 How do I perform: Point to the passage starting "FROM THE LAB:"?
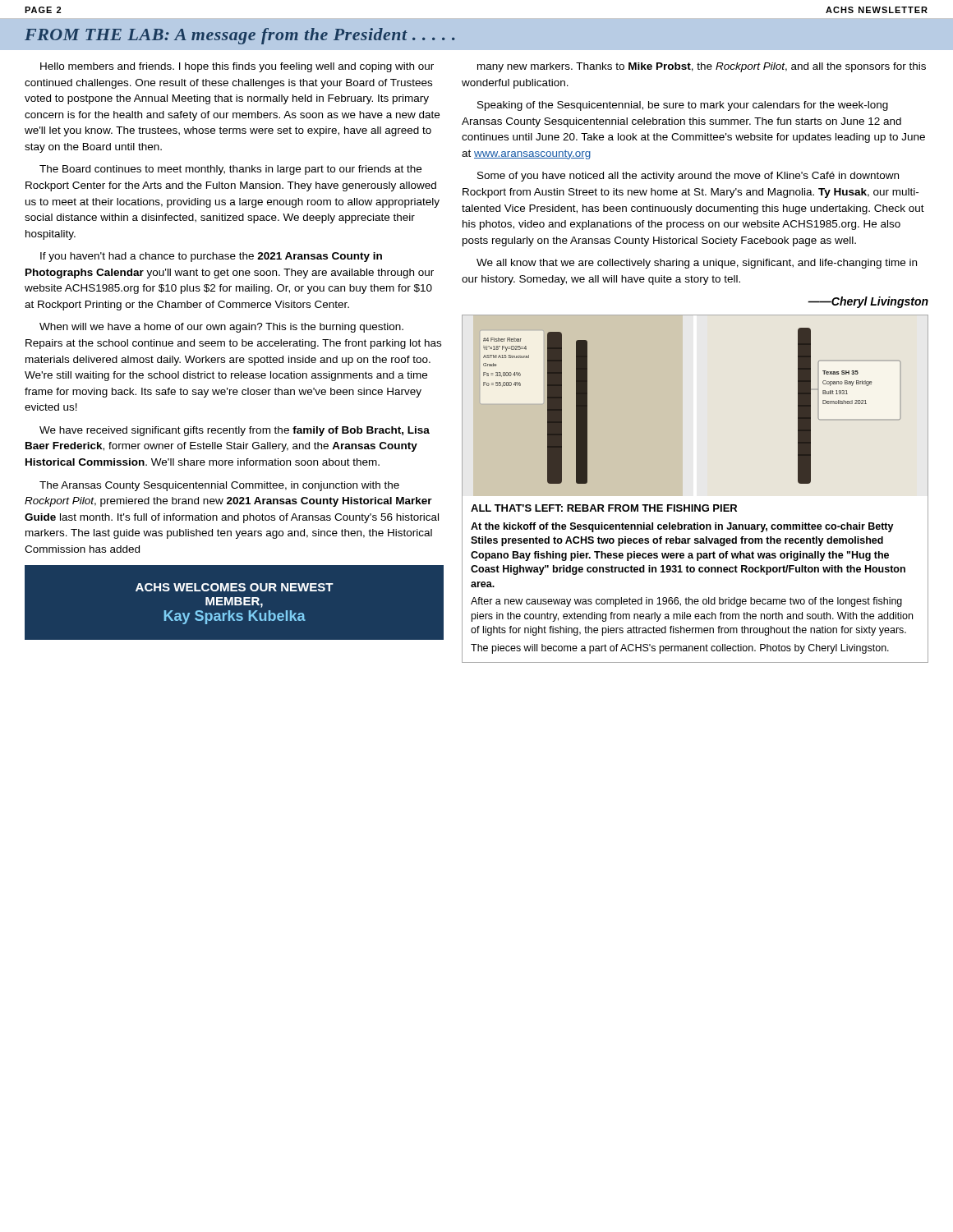(240, 36)
